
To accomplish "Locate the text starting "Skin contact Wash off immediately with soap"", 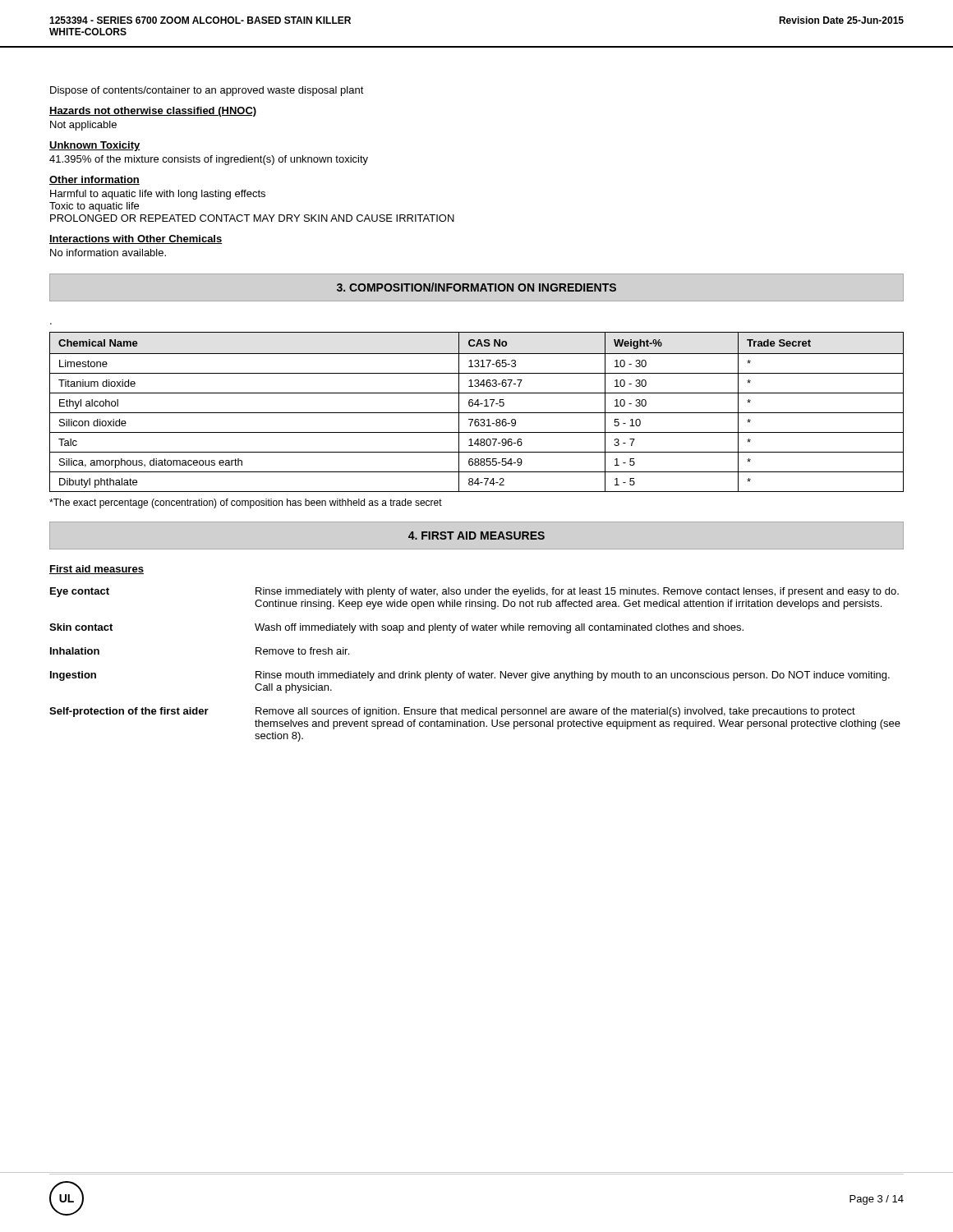I will click(476, 627).
